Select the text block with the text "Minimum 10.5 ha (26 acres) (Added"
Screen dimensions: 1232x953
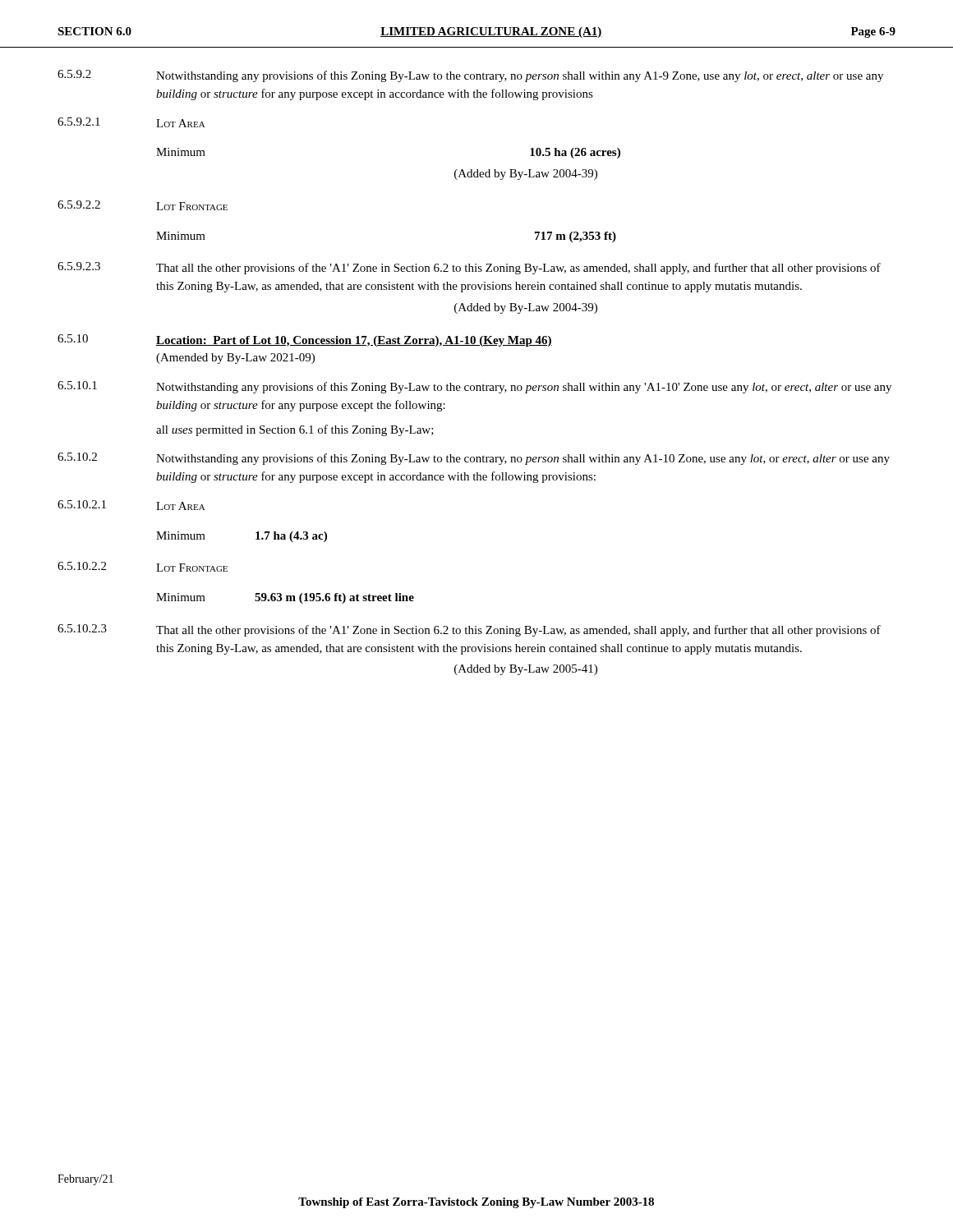pyautogui.click(x=526, y=165)
